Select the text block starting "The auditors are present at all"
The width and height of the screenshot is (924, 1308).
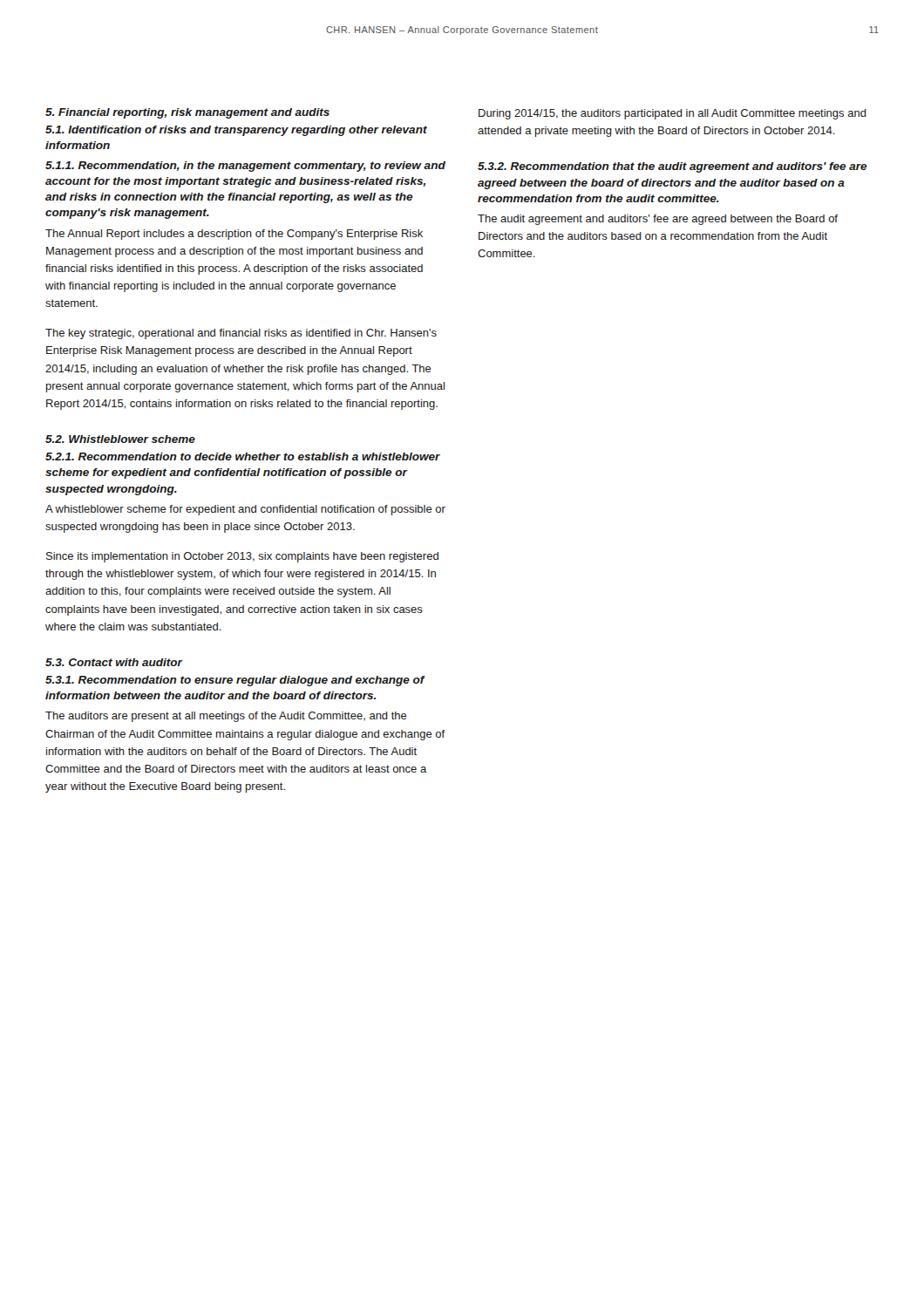click(x=245, y=751)
